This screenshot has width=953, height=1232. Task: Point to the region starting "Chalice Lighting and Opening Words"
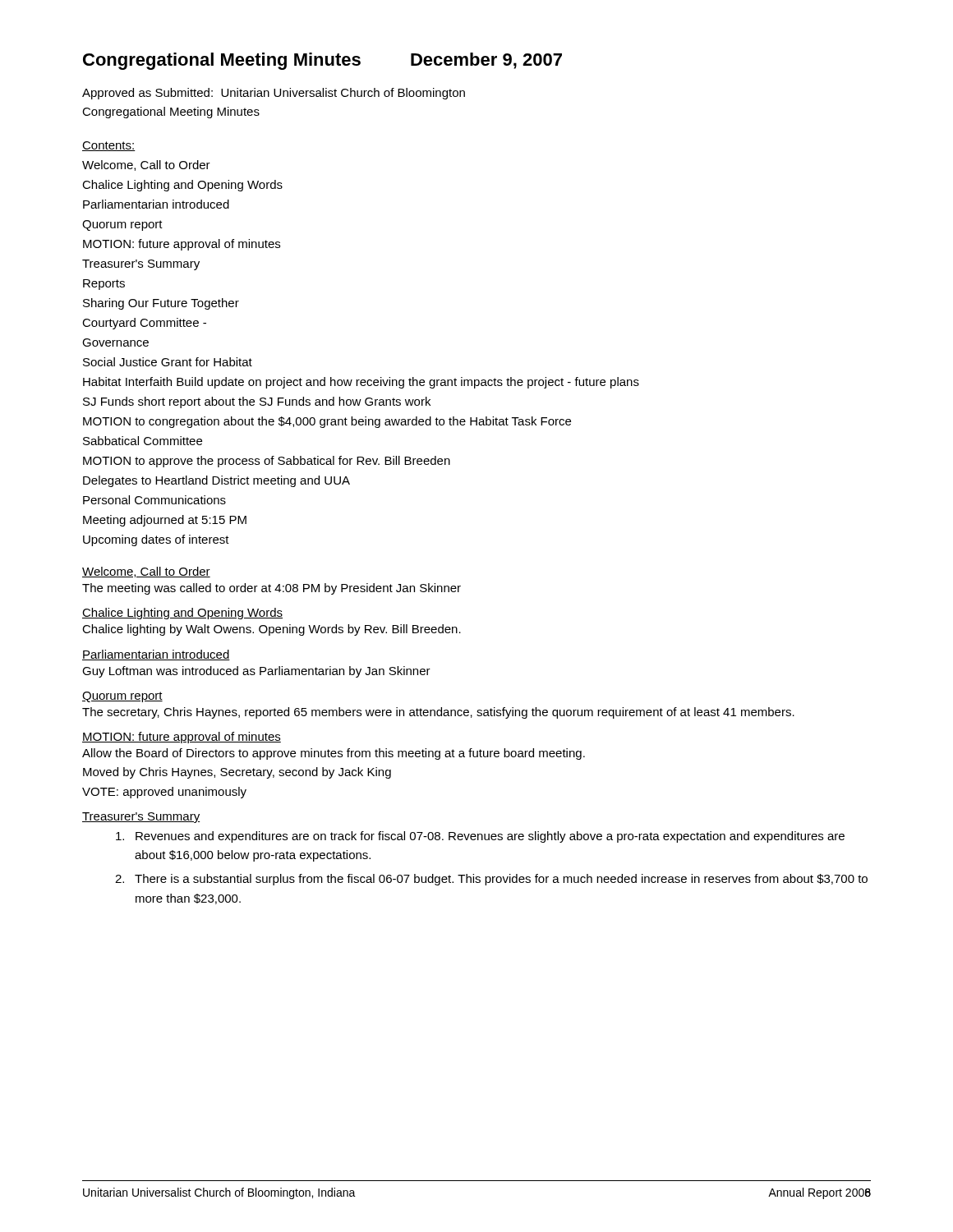[x=182, y=612]
